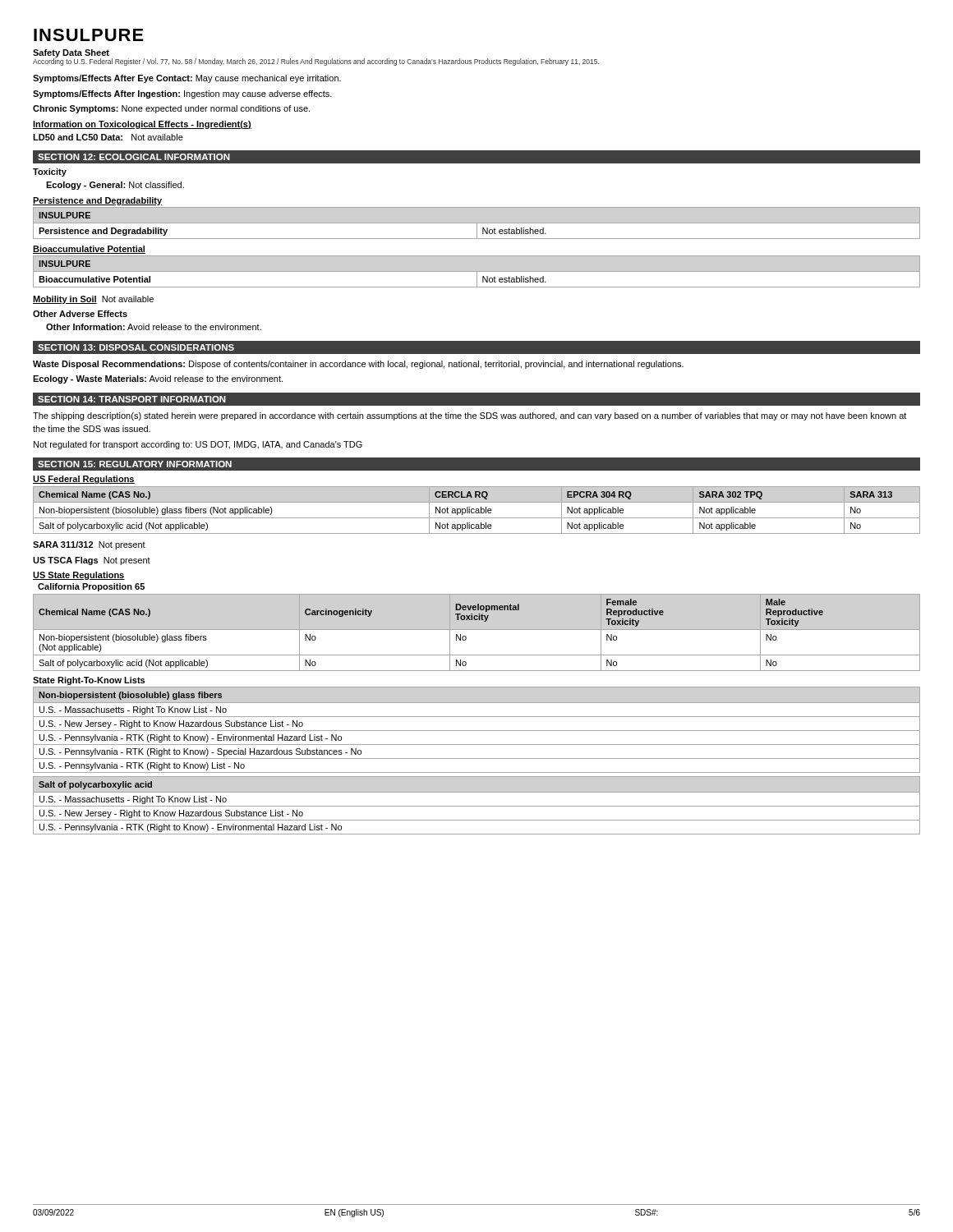Select the section header with the text "US Federal Regulations"

click(x=84, y=479)
